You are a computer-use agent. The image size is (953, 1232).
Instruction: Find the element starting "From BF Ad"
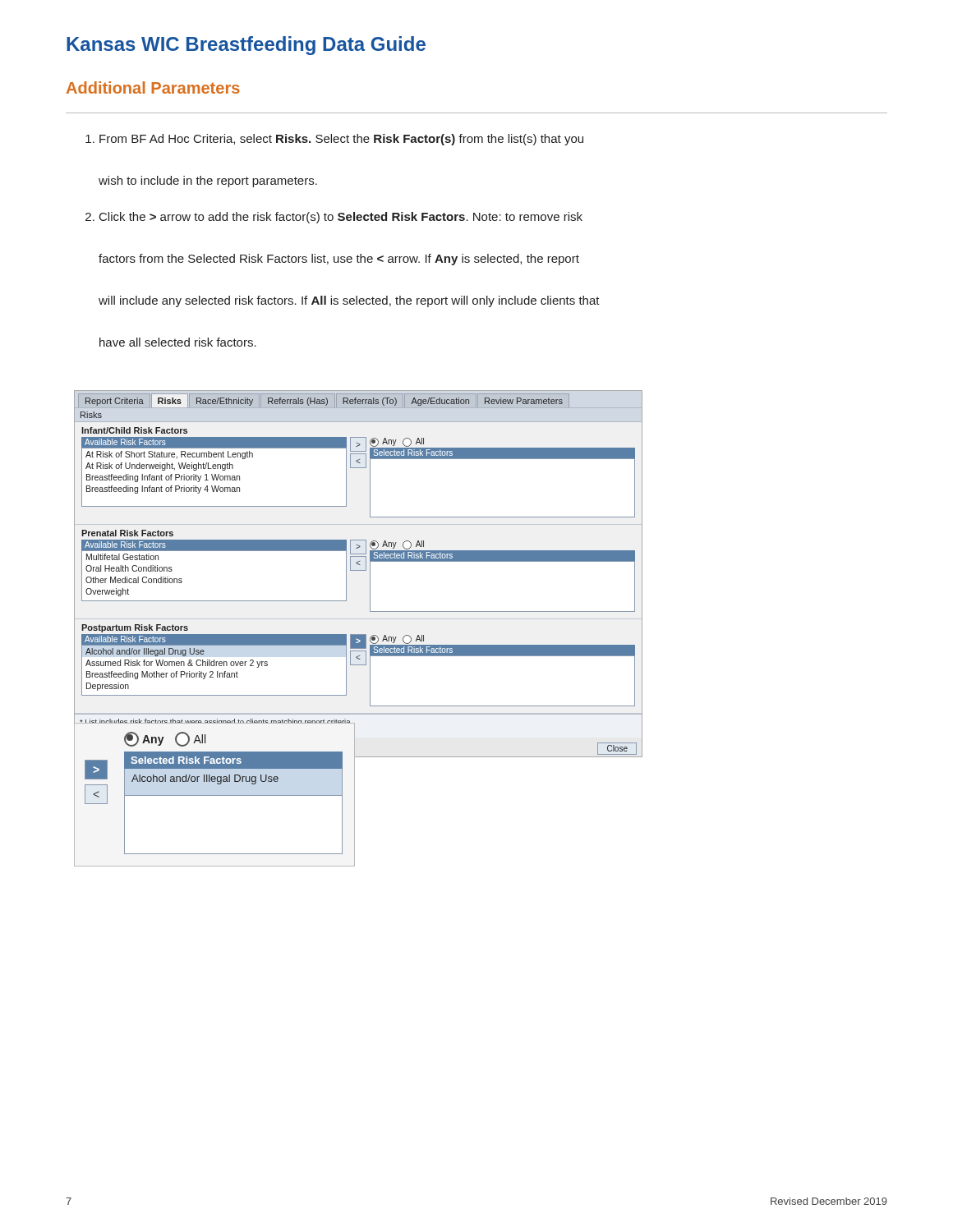341,140
